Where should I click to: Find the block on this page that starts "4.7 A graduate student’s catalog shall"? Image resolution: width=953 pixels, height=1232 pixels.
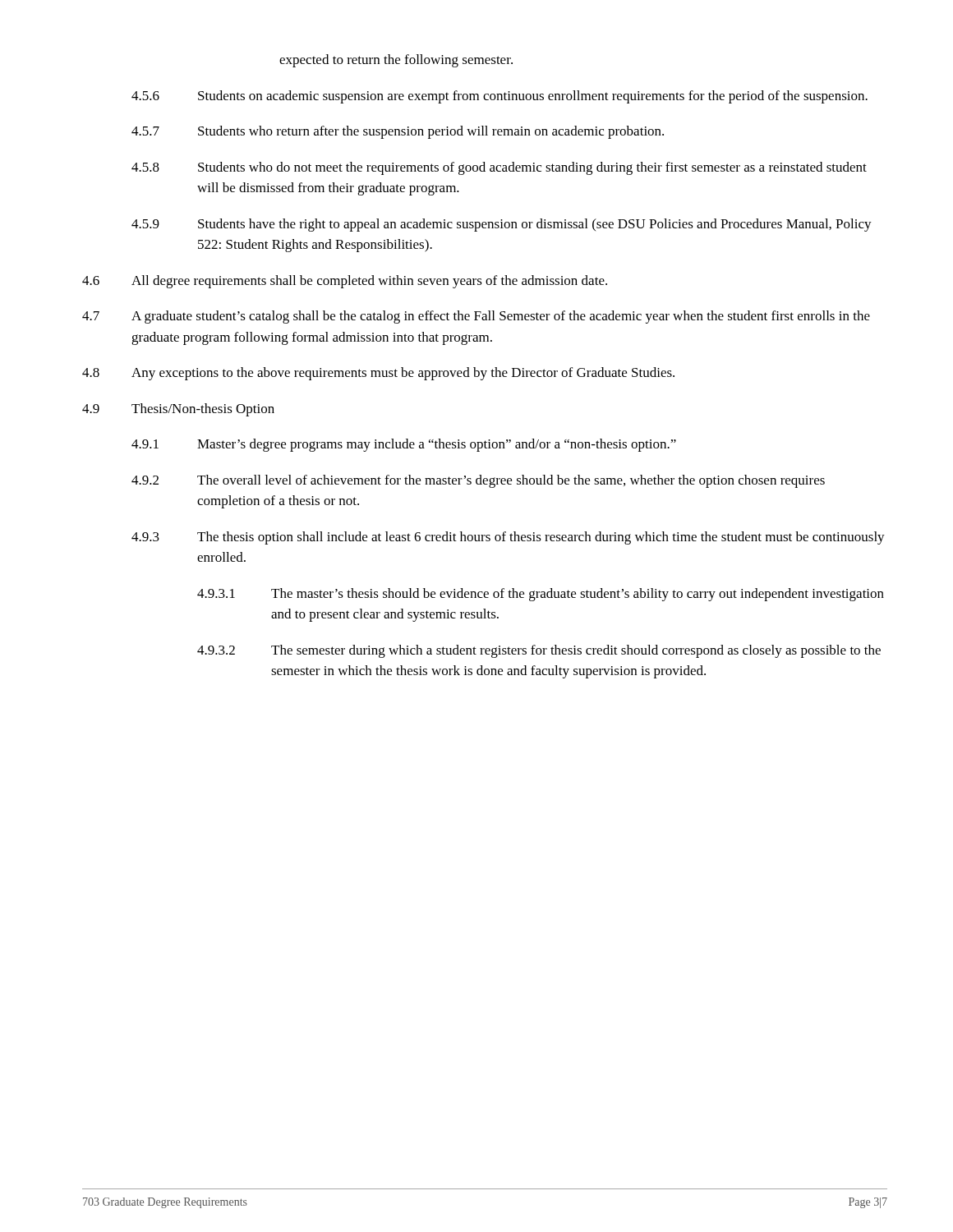(485, 326)
